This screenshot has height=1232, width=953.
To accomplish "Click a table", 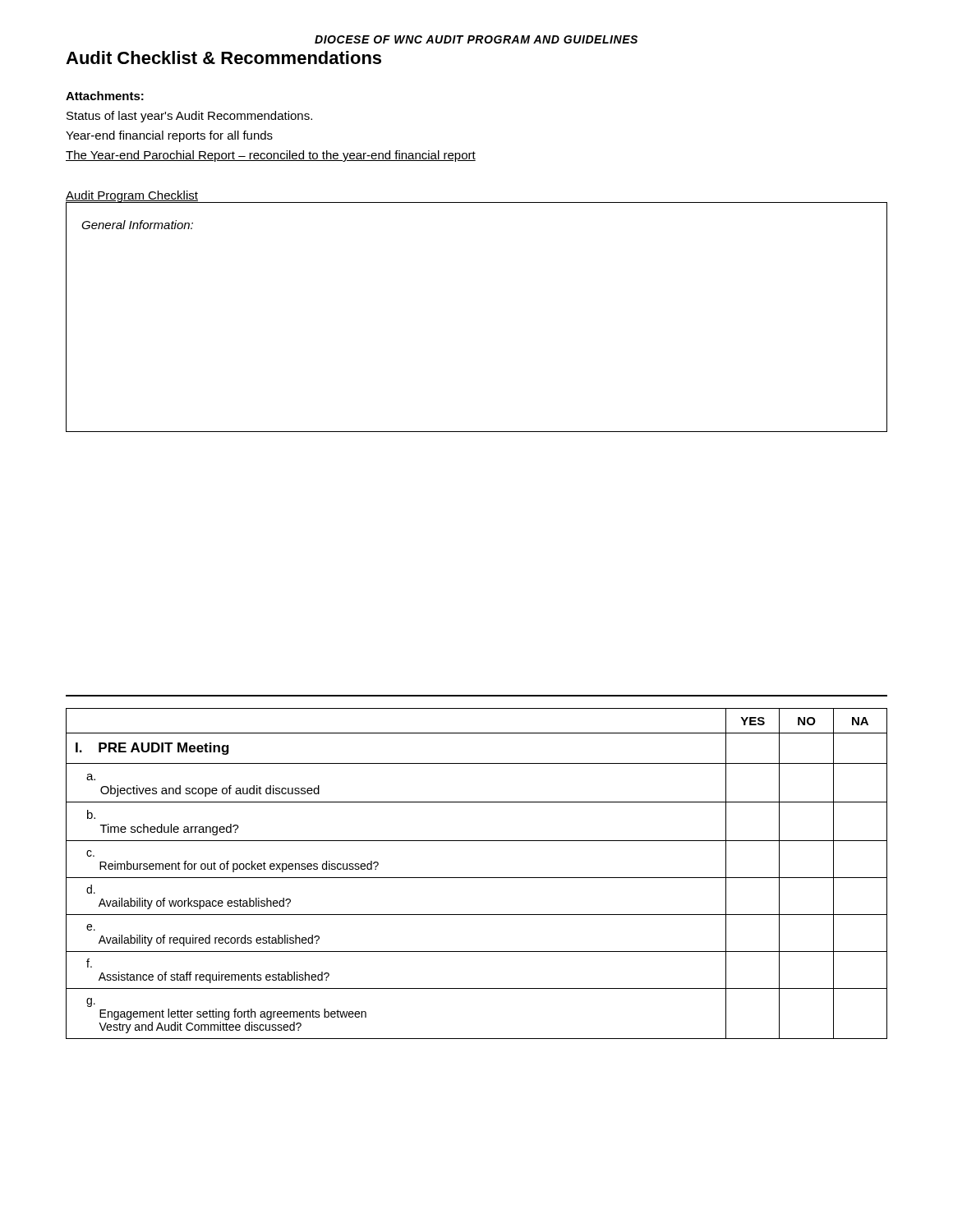I will 476,873.
